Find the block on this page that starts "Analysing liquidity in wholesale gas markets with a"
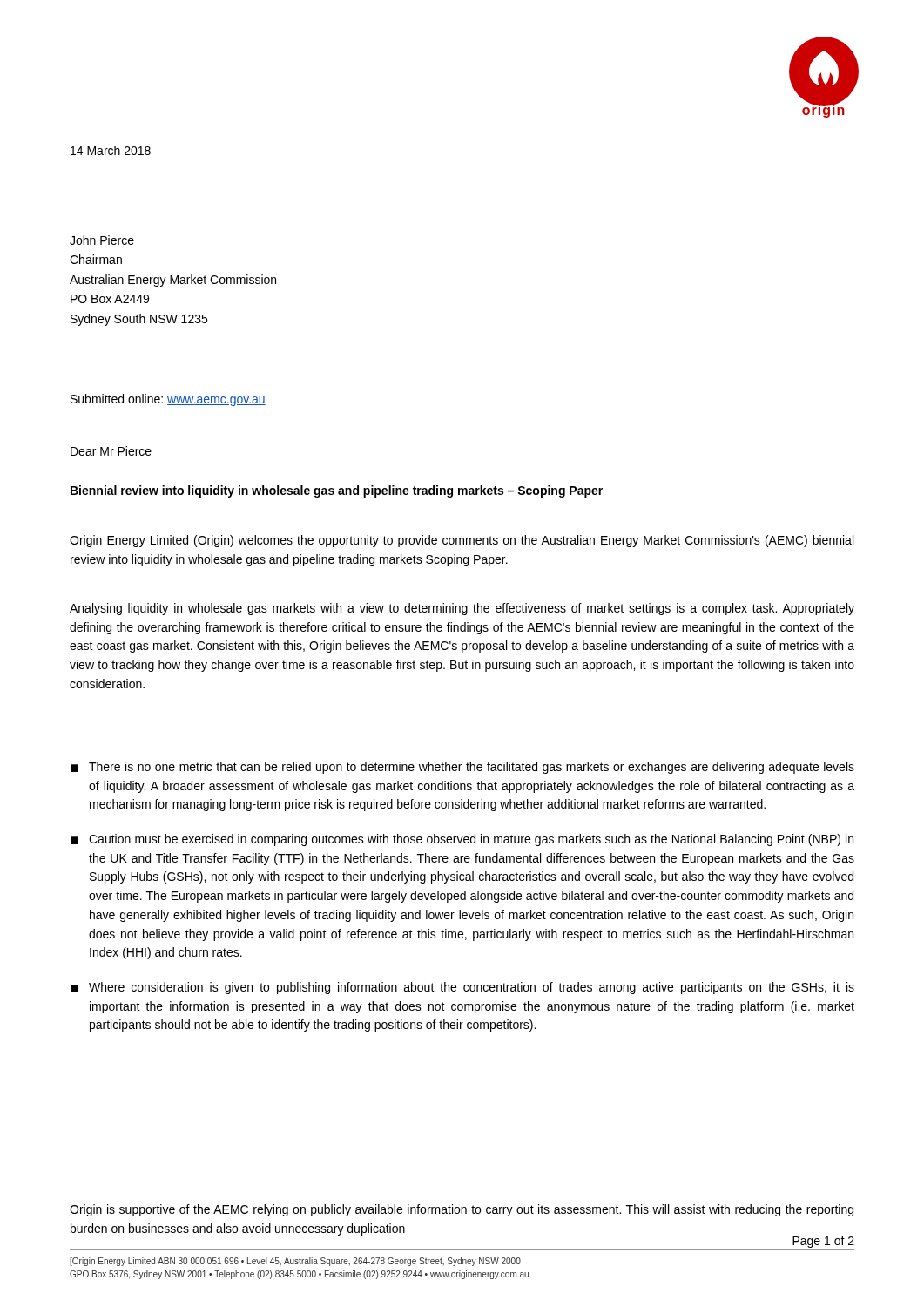The height and width of the screenshot is (1307, 924). (x=462, y=646)
